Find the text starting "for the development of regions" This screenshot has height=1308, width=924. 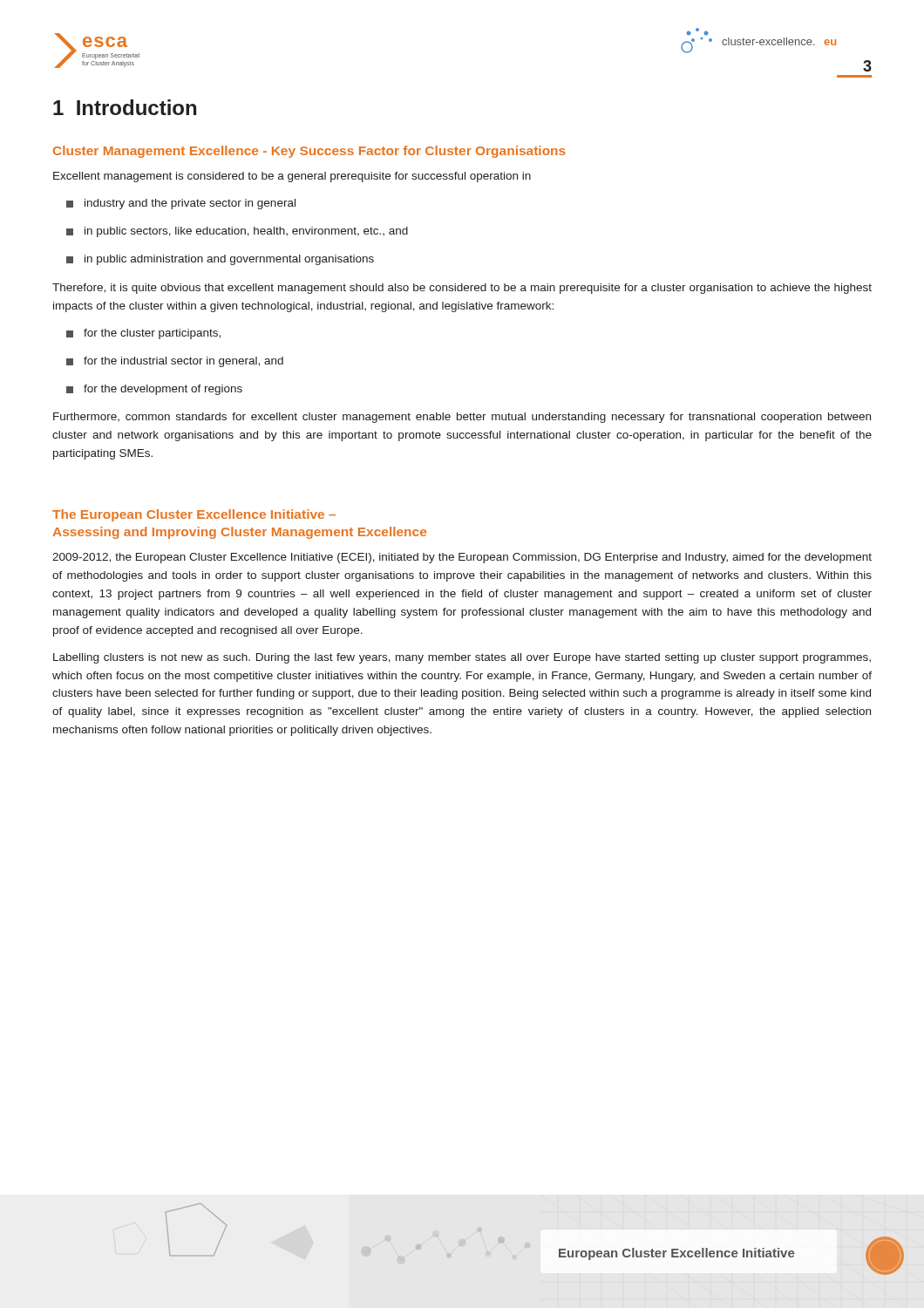[x=154, y=390]
